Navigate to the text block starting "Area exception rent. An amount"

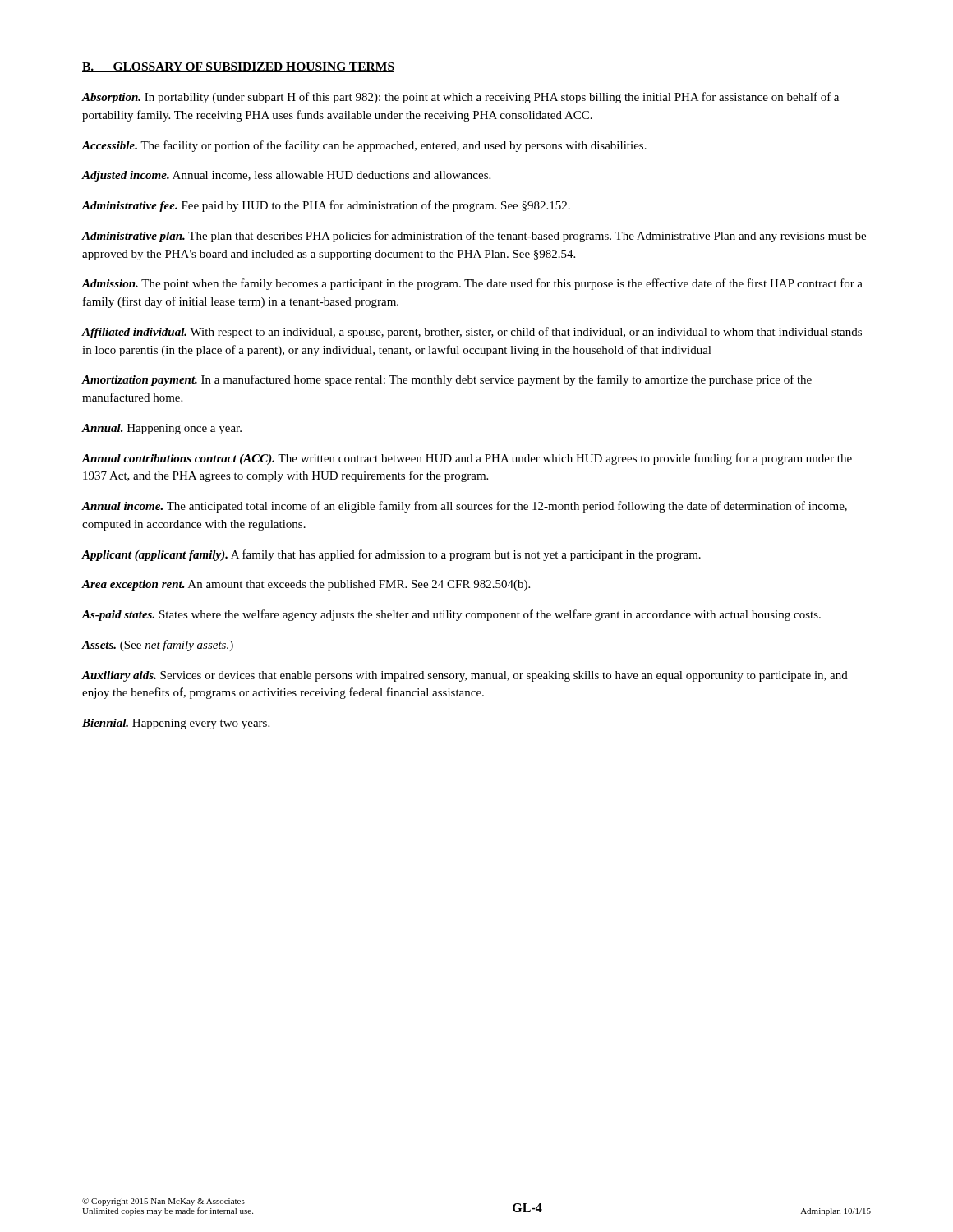[x=476, y=585]
